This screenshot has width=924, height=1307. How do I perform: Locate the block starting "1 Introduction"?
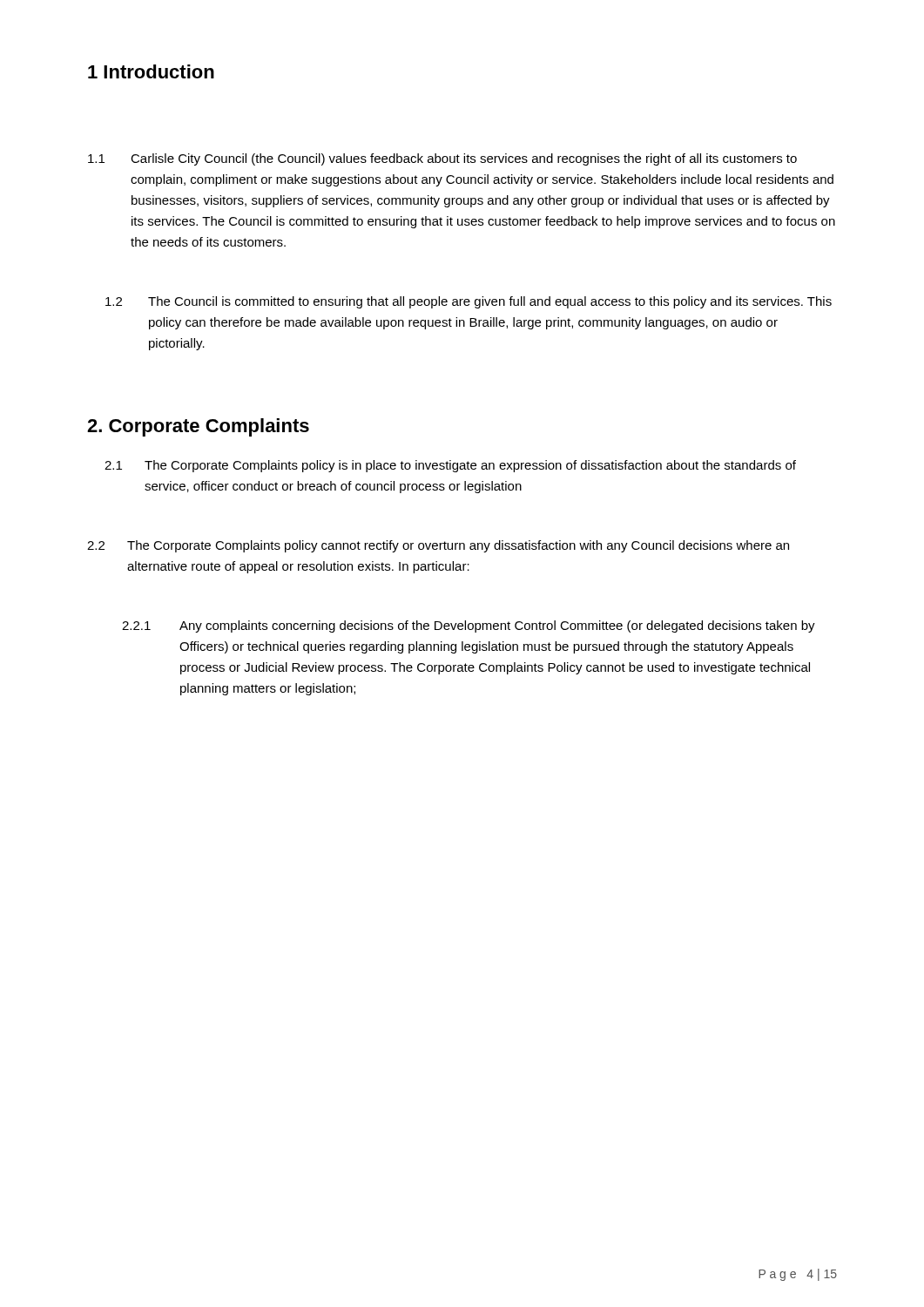tap(151, 72)
